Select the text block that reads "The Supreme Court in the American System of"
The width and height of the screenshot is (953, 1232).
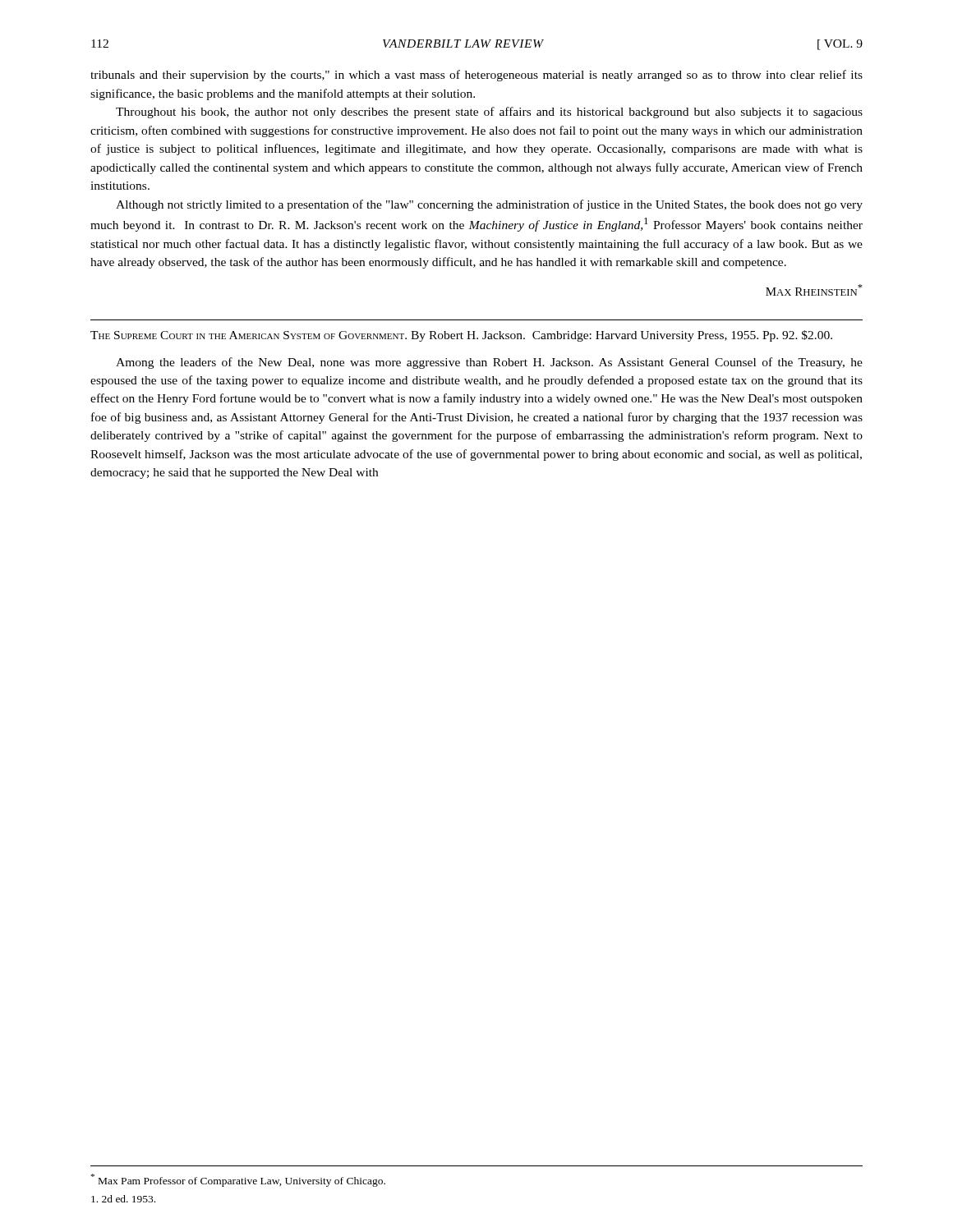coord(476,335)
